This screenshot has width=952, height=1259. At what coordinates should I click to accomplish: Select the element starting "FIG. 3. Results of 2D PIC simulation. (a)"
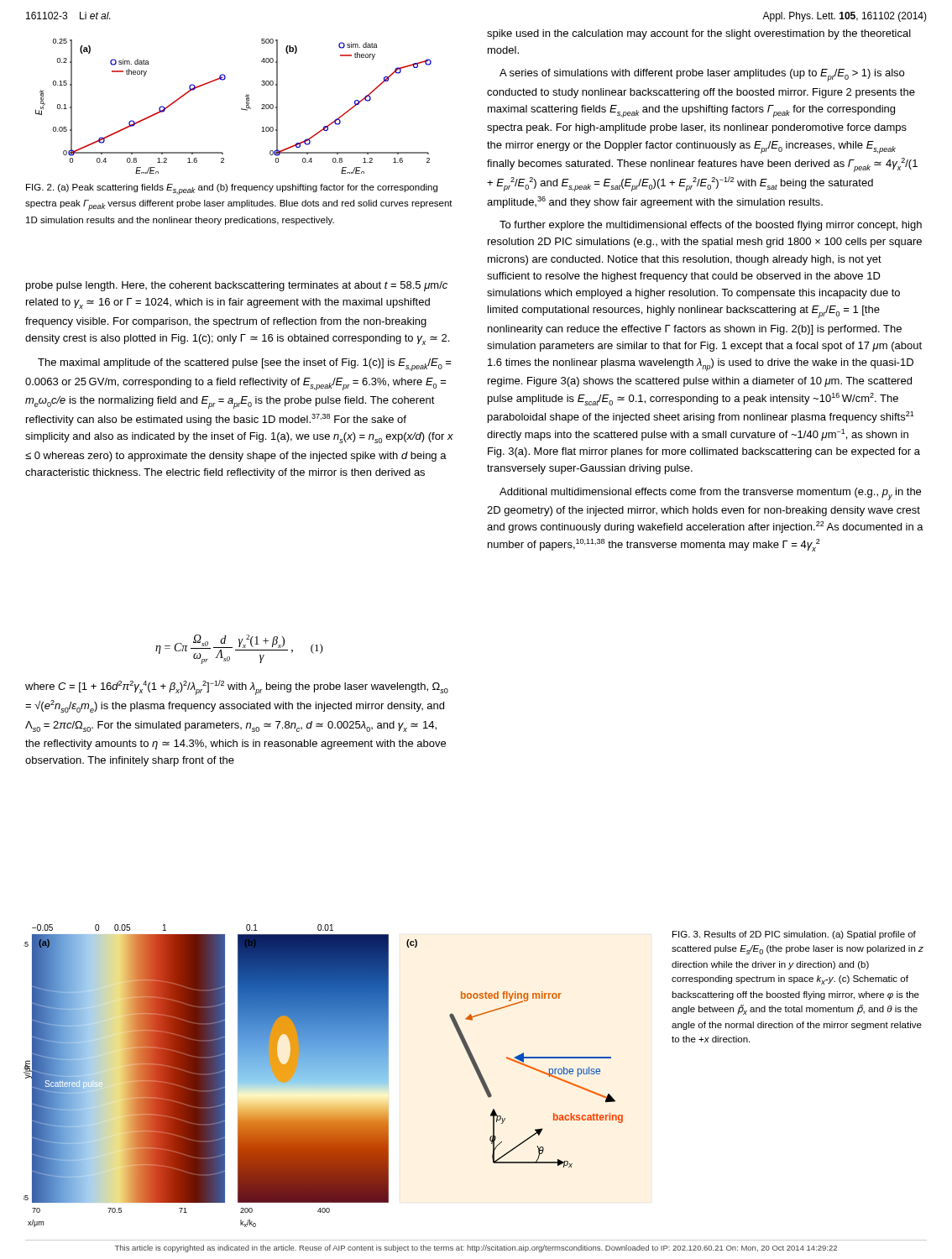797,986
